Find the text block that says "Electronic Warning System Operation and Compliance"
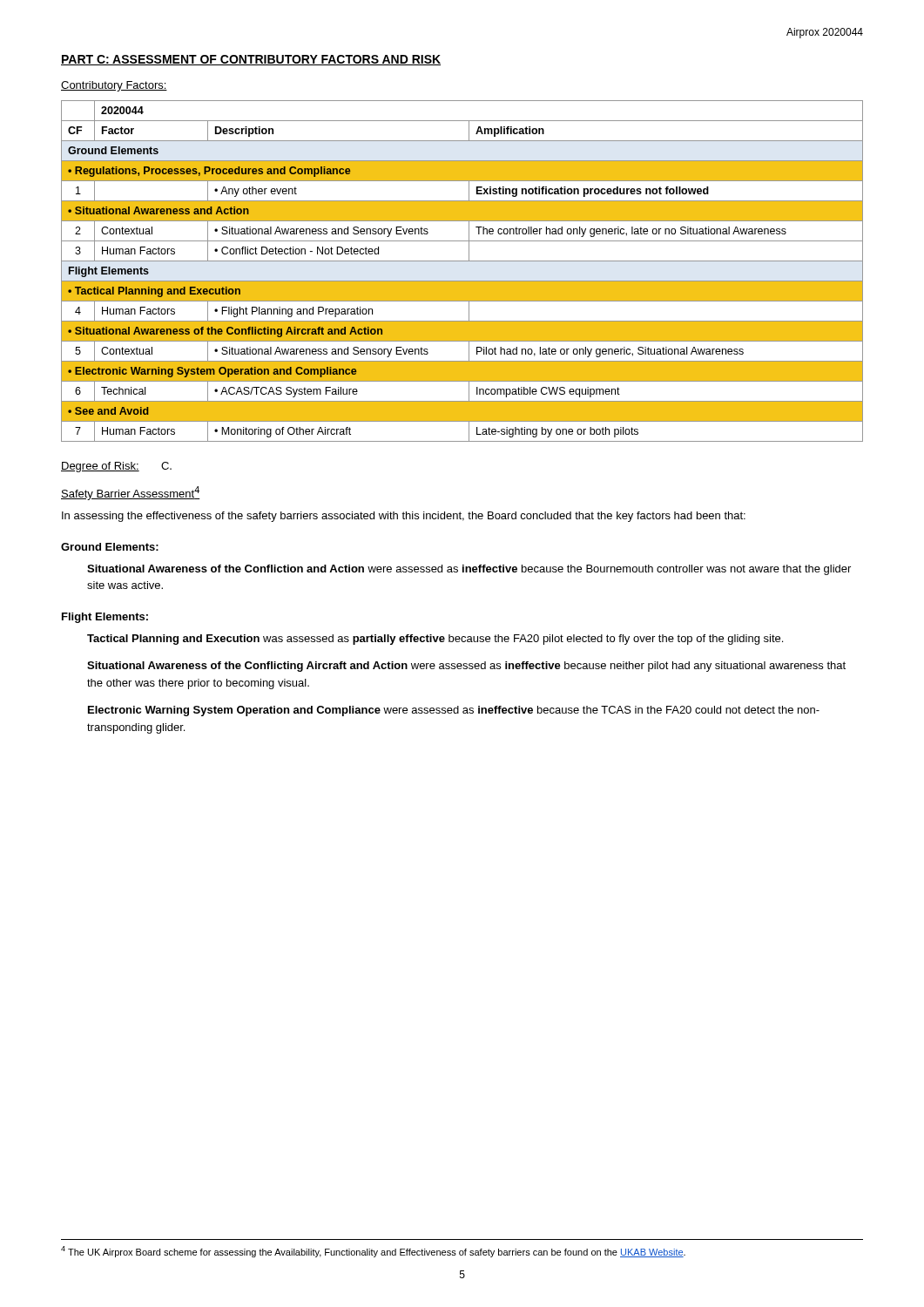The image size is (924, 1307). (x=453, y=718)
